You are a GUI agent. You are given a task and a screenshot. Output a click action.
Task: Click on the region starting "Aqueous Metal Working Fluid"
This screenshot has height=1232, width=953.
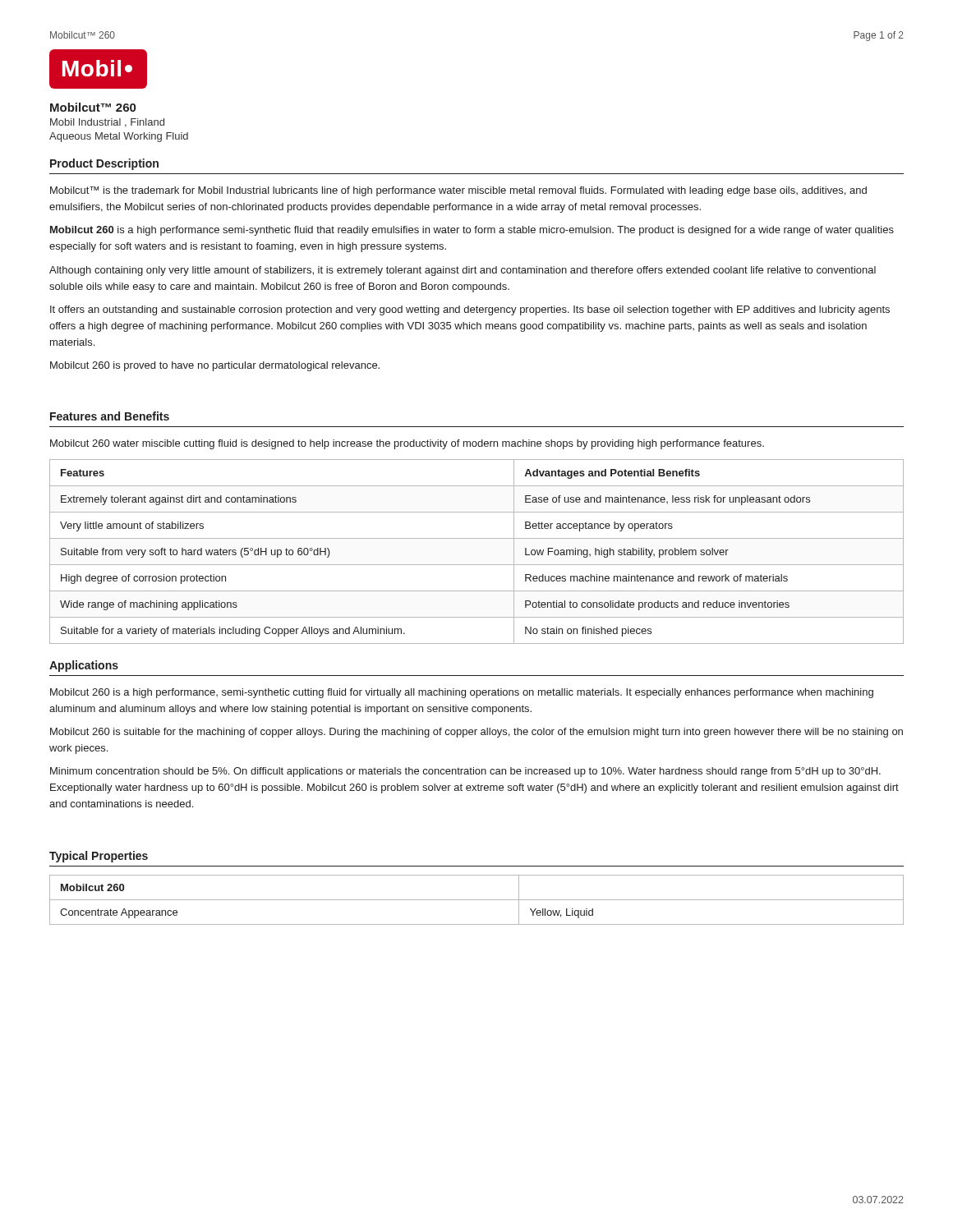pos(119,136)
